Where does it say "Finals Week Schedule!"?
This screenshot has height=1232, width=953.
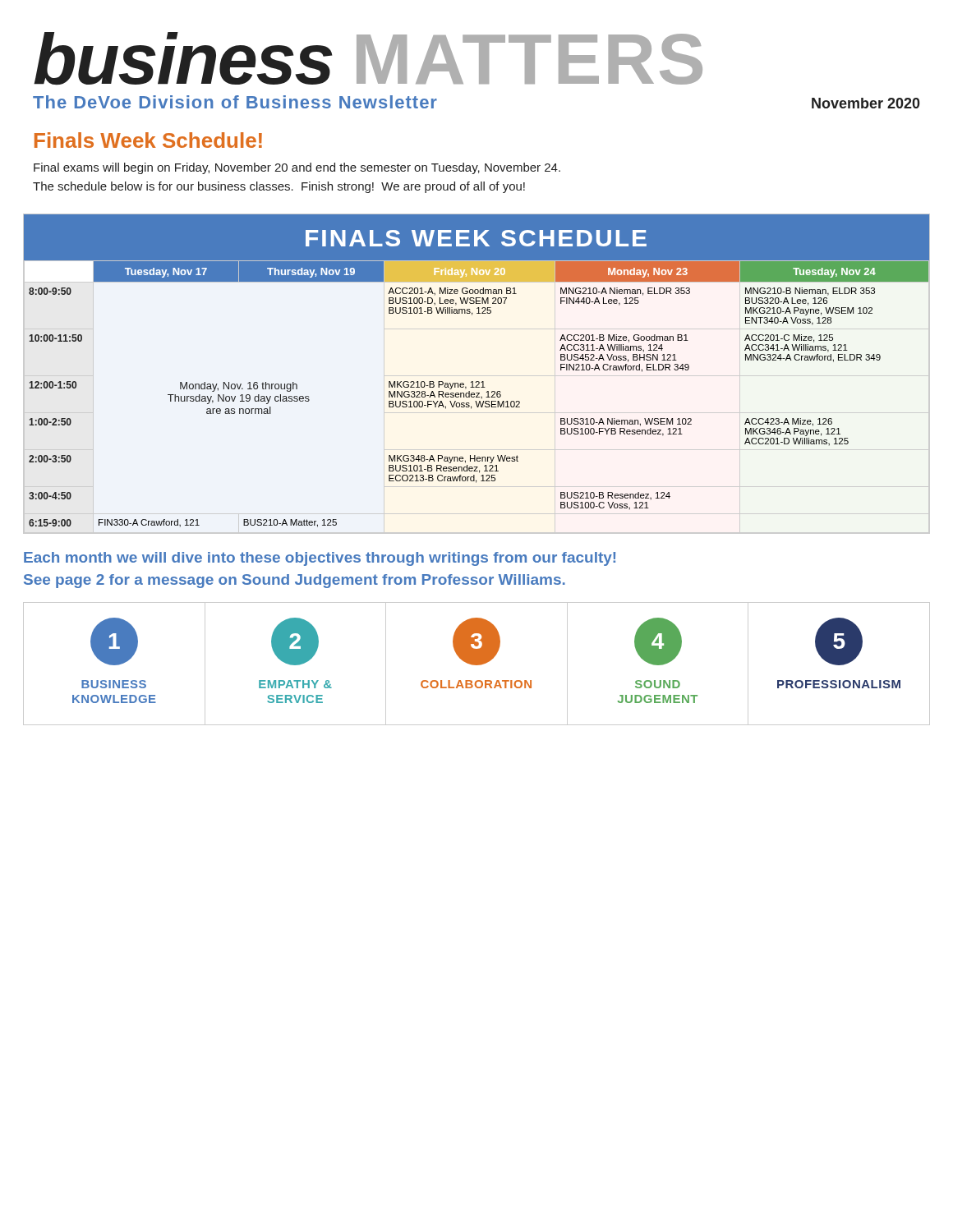click(148, 140)
